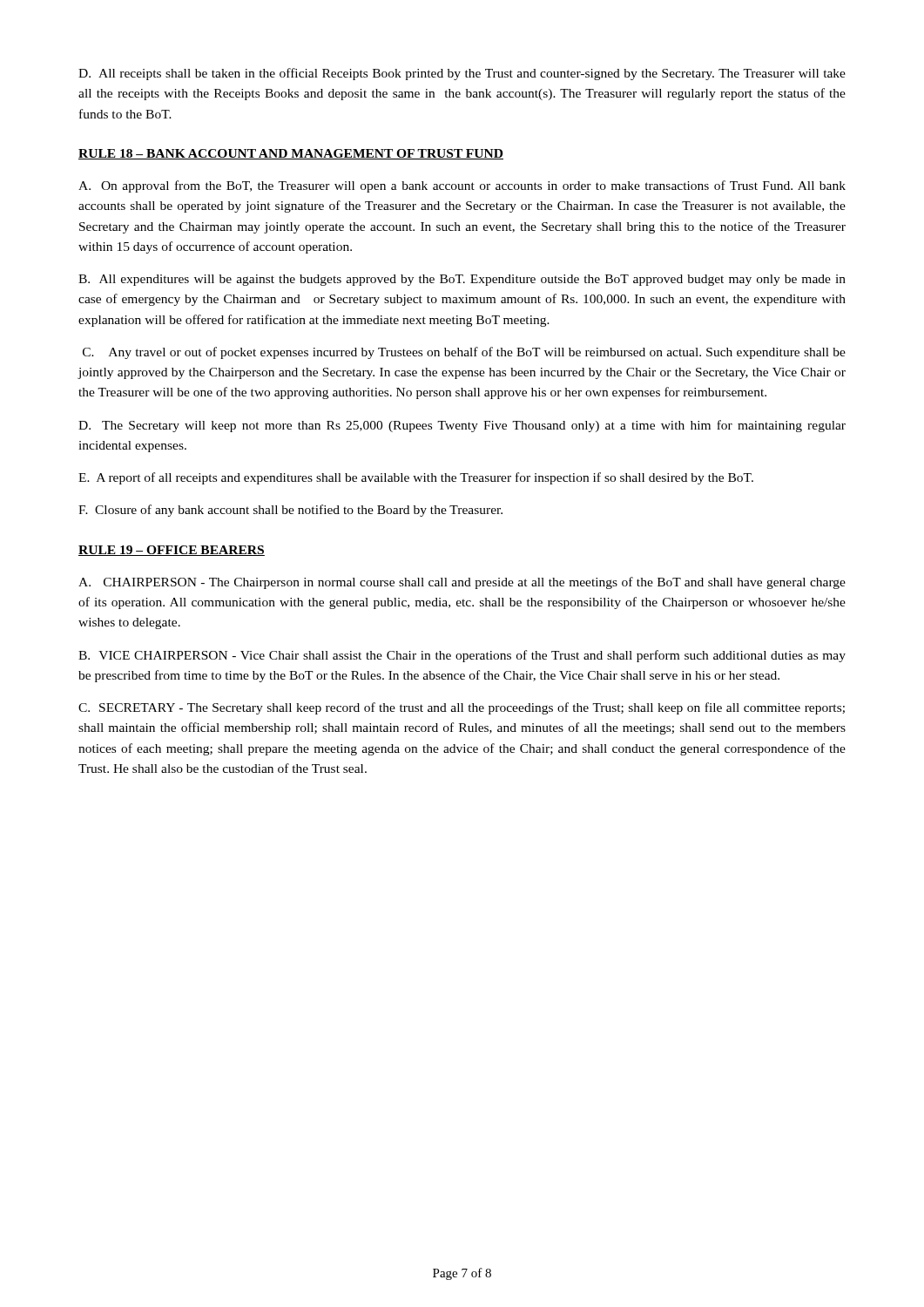The height and width of the screenshot is (1307, 924).
Task: Select the text starting "A. CHAIRPERSON -"
Action: pyautogui.click(x=462, y=602)
